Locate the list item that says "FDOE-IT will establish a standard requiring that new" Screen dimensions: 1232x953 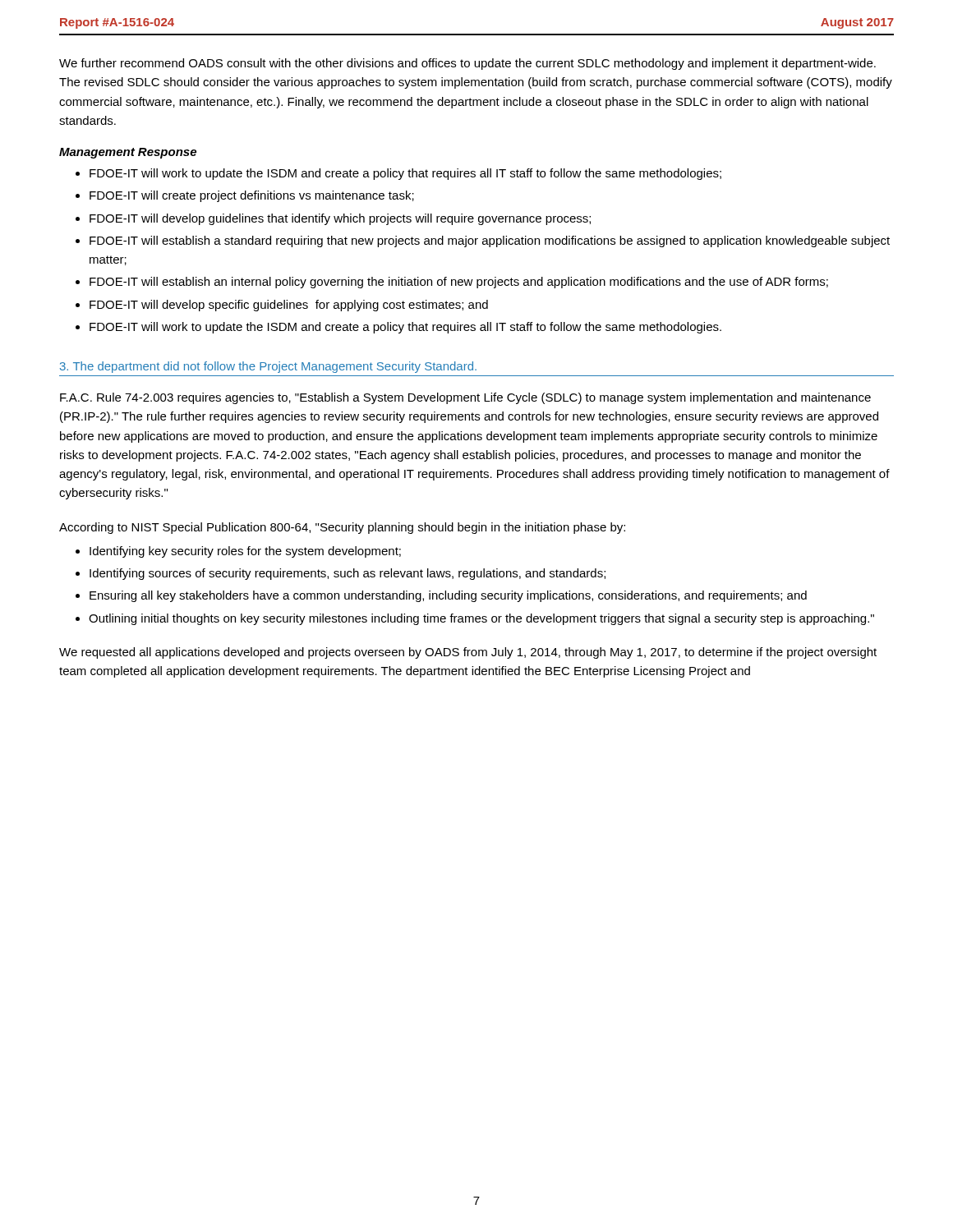(489, 250)
